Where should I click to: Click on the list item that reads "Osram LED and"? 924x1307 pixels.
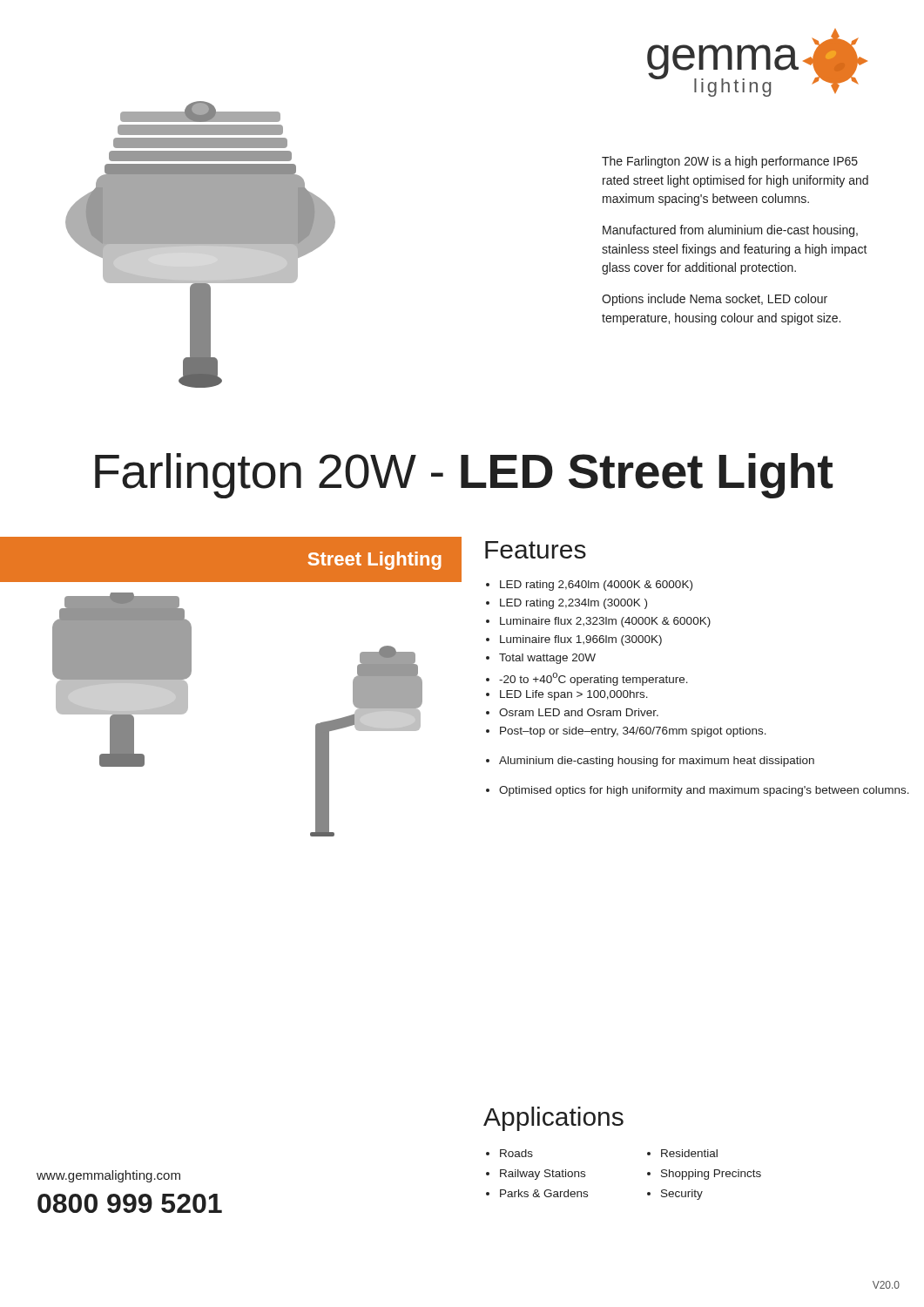[x=572, y=712]
